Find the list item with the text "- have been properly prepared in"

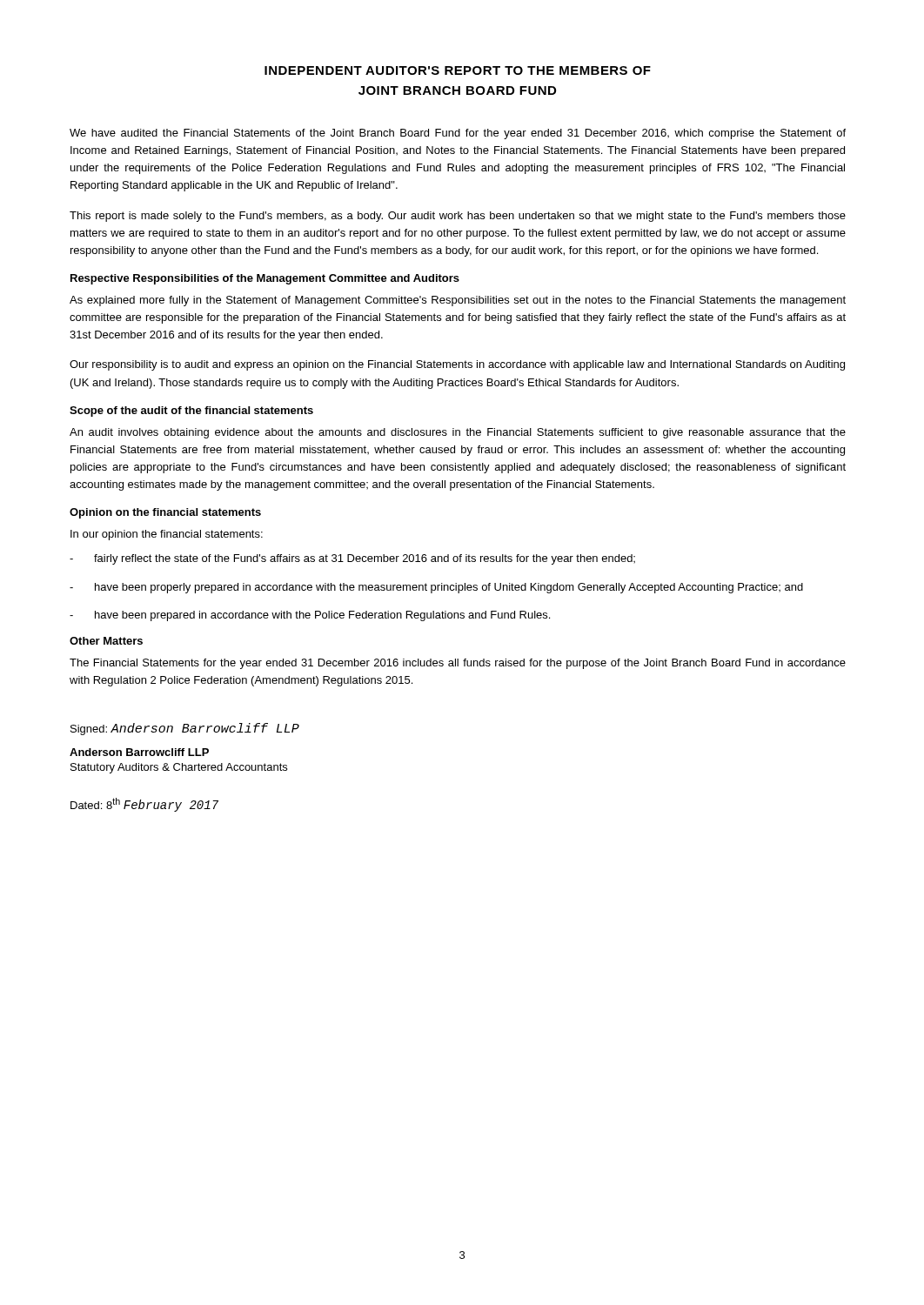coord(458,587)
